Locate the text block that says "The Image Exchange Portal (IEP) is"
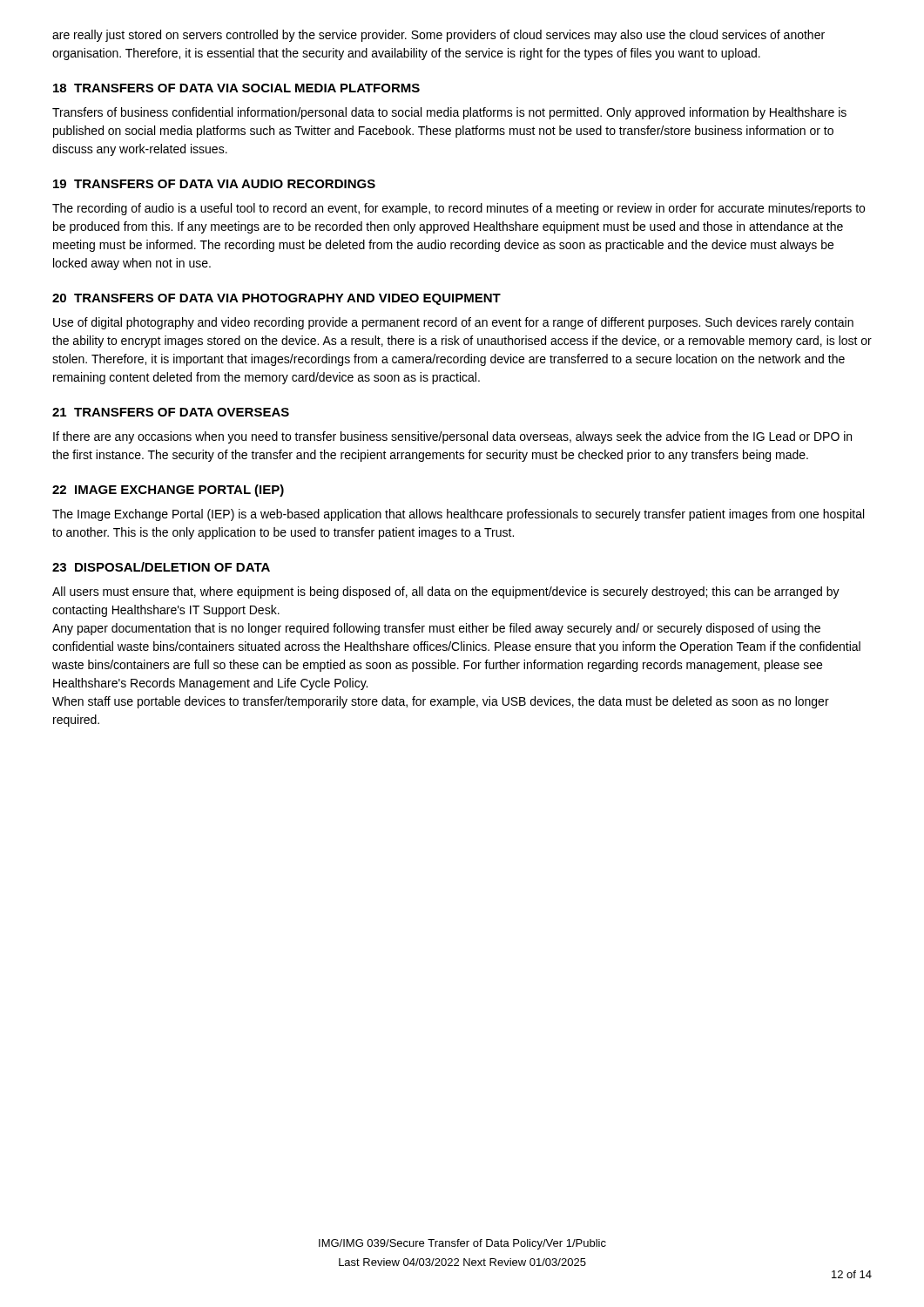 coord(459,523)
